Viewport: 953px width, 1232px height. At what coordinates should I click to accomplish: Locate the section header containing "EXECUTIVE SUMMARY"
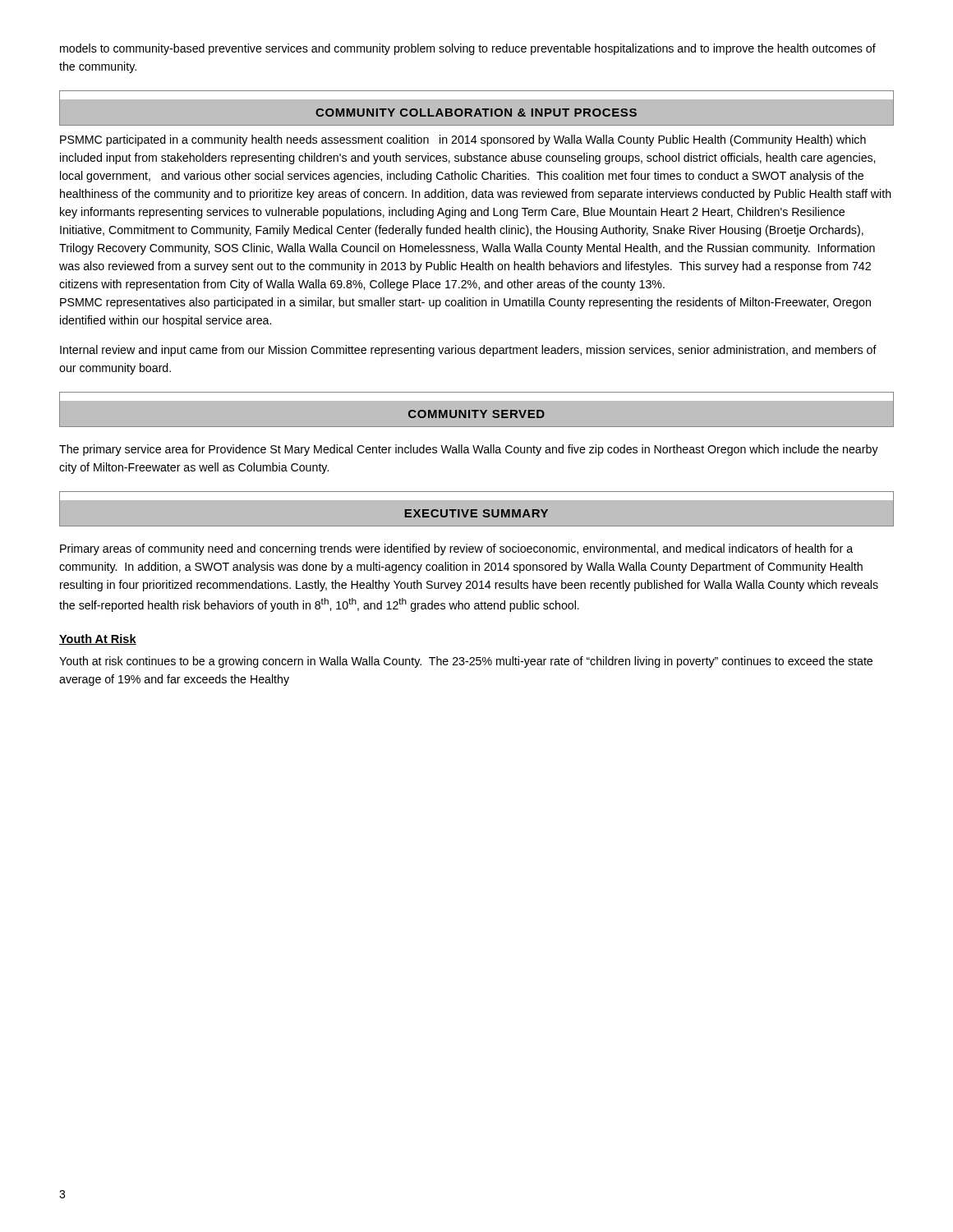point(476,513)
